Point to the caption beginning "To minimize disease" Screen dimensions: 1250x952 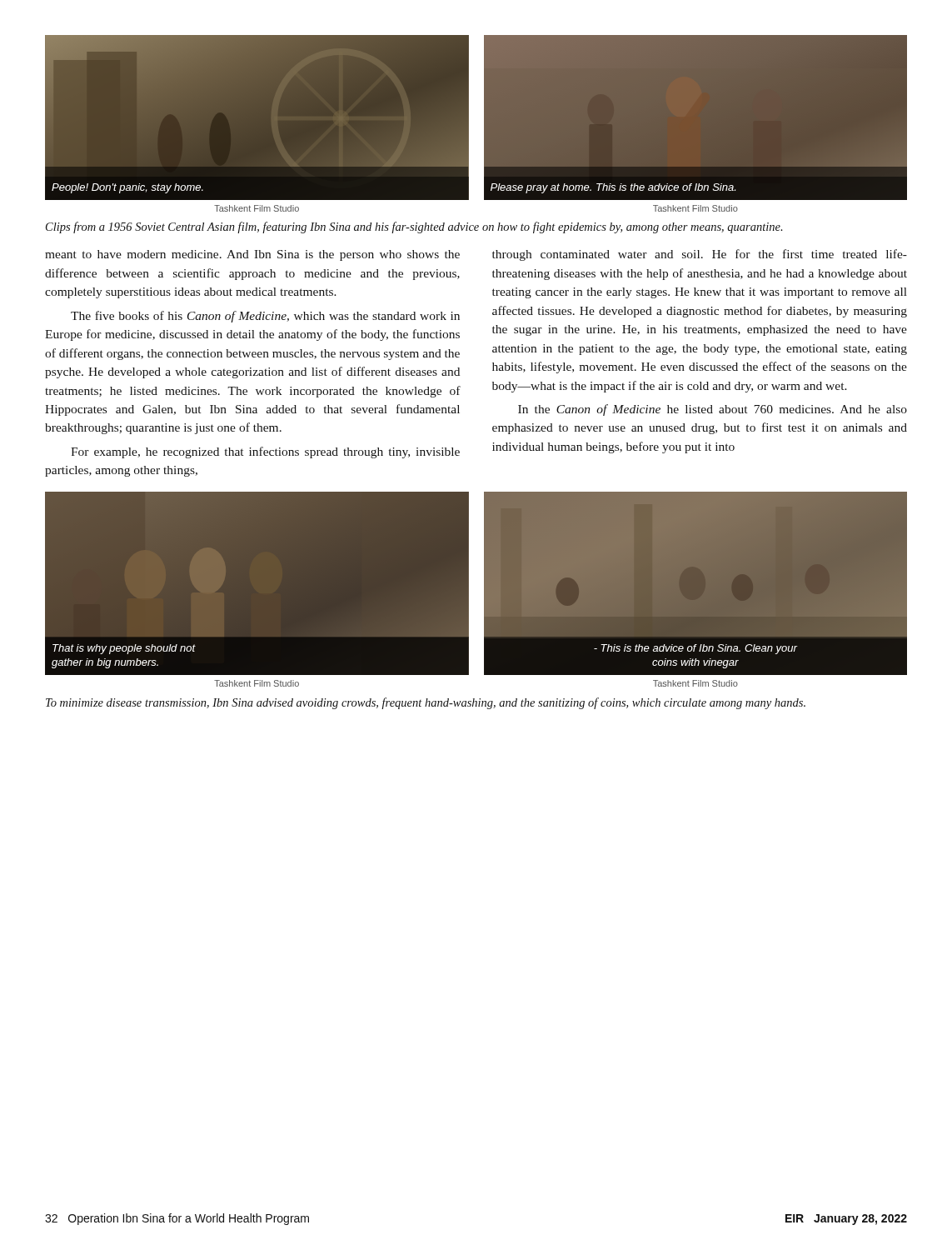click(426, 702)
